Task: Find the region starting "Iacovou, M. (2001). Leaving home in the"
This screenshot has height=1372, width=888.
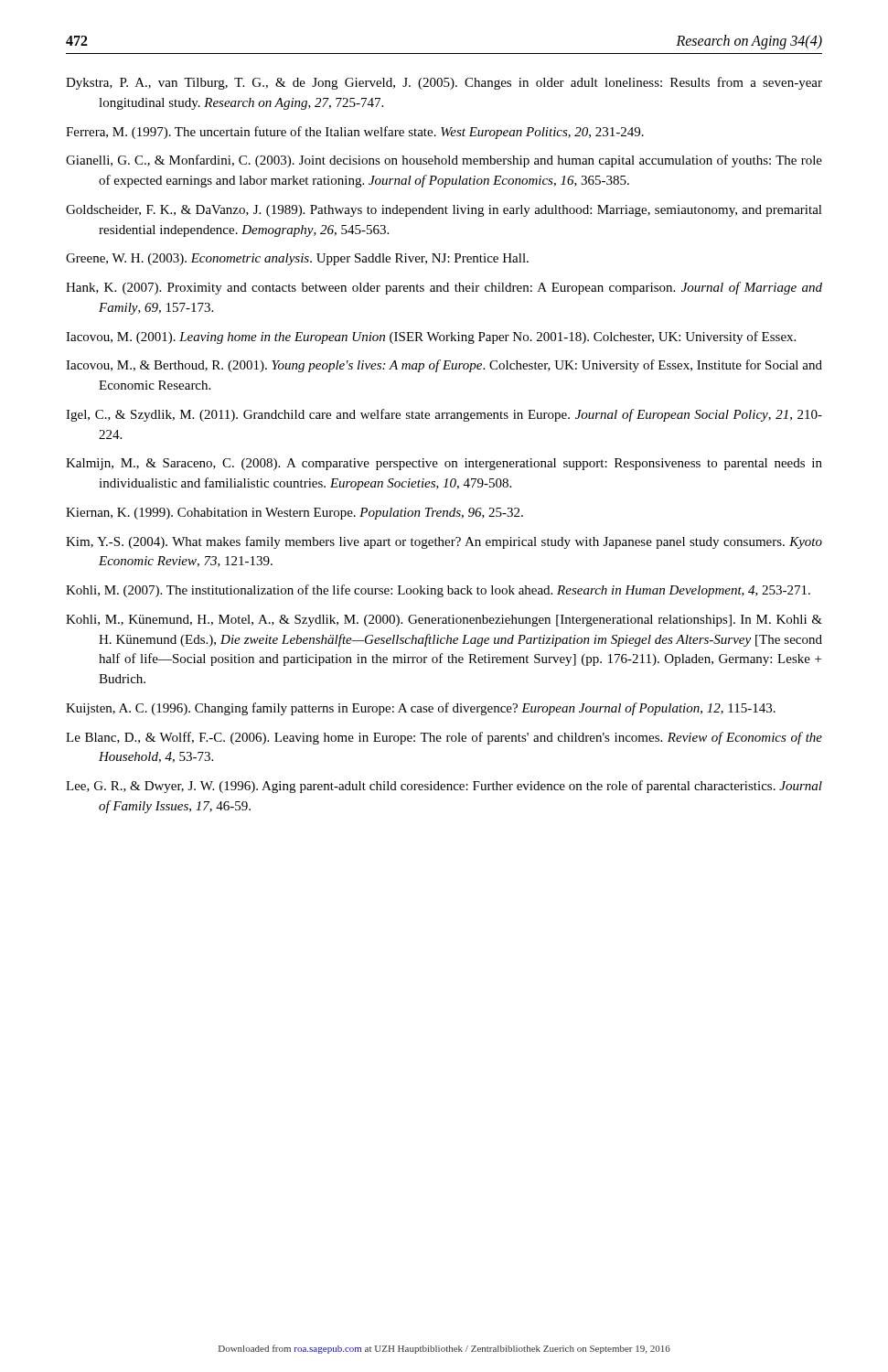Action: 431,336
